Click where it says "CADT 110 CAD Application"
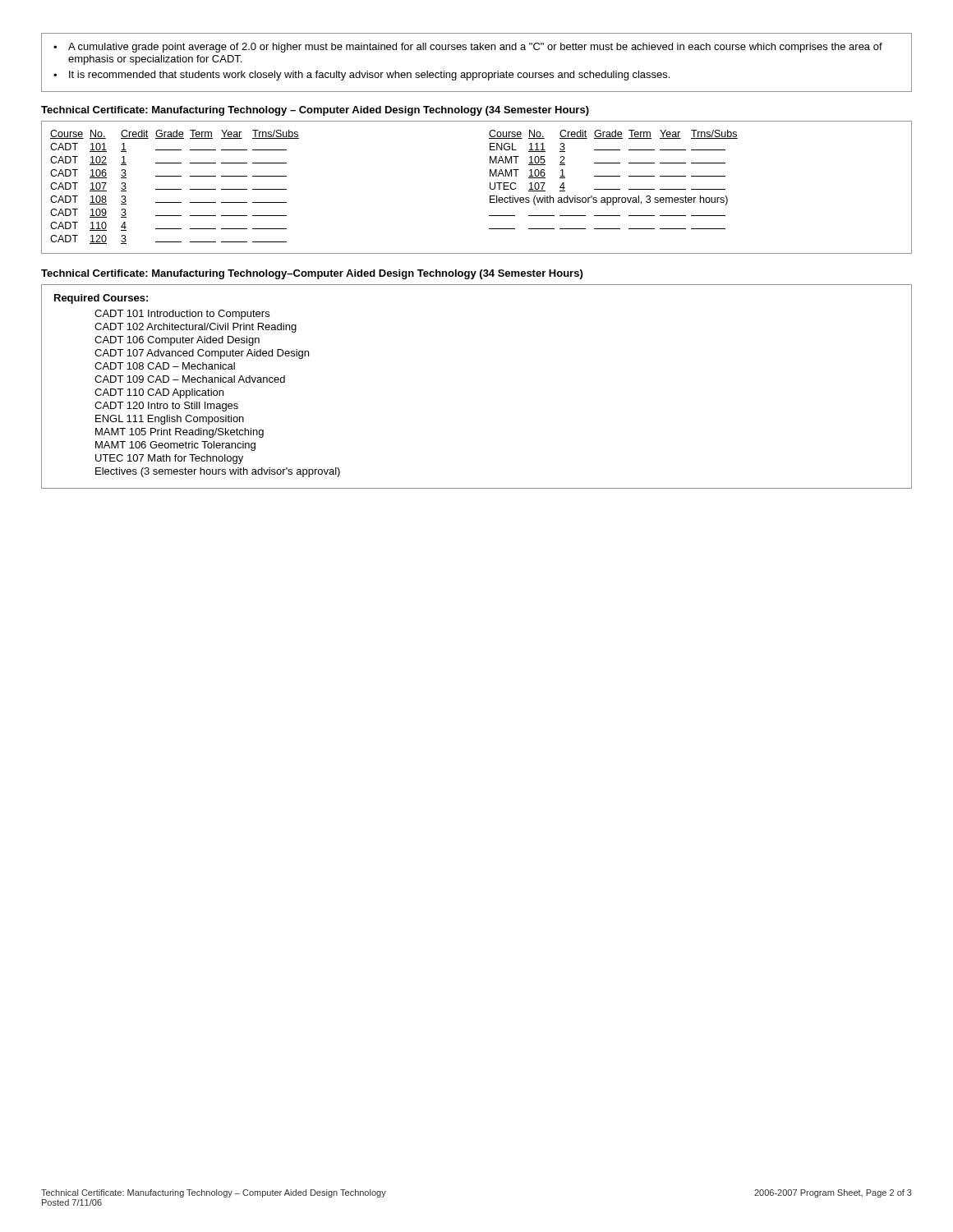953x1232 pixels. pos(159,392)
